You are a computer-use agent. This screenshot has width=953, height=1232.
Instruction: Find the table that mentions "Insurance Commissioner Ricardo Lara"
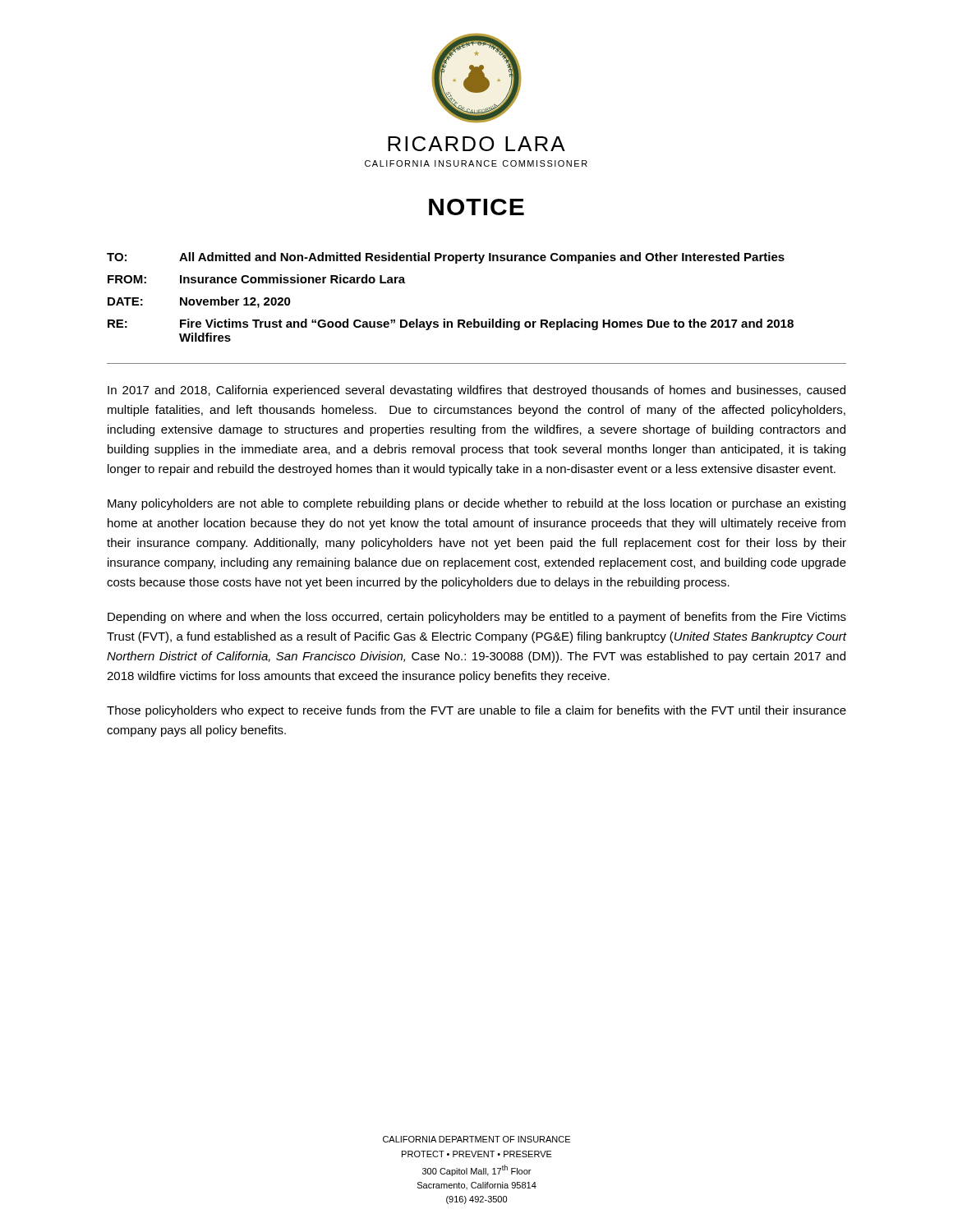point(476,297)
